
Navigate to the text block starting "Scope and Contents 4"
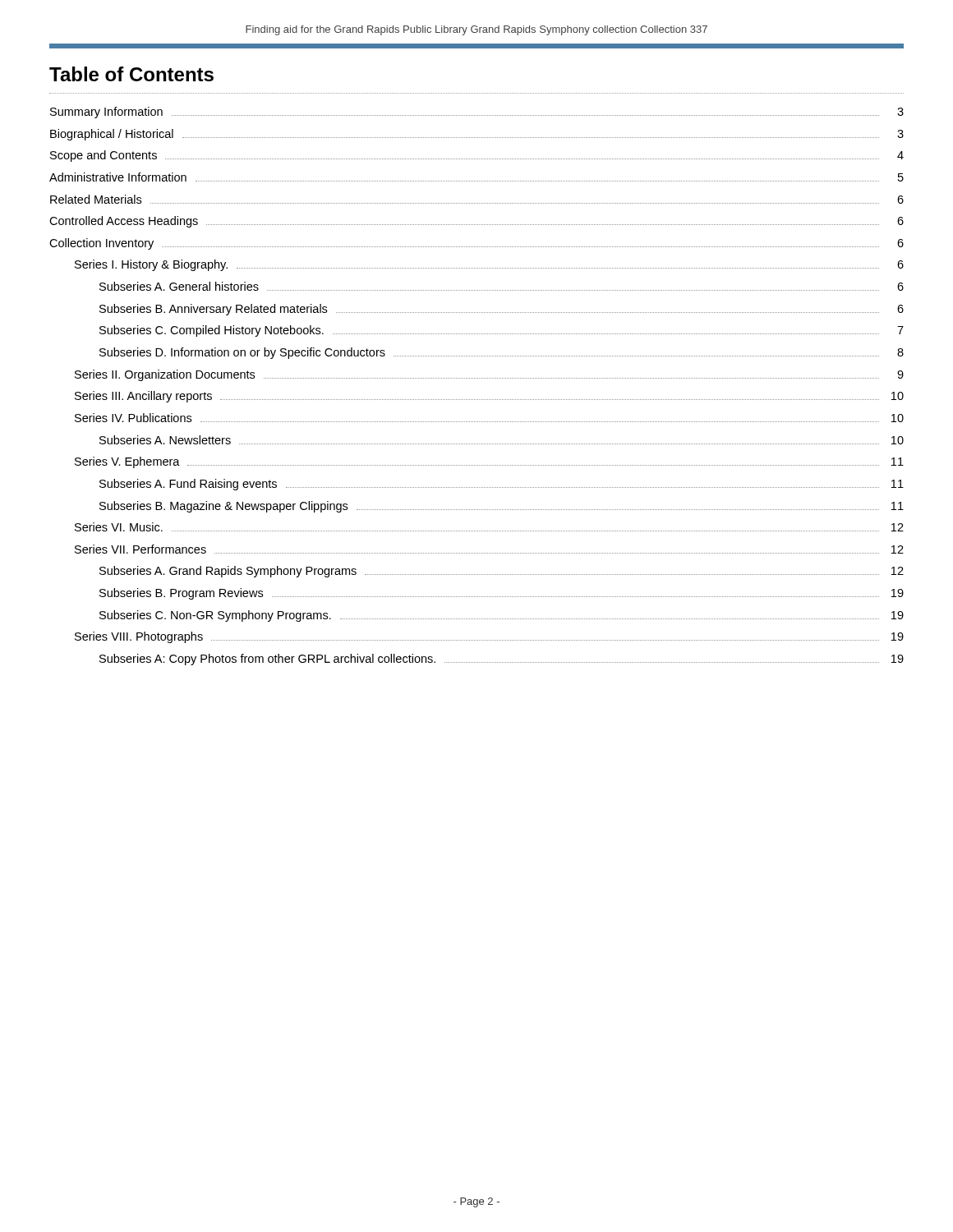tap(476, 156)
